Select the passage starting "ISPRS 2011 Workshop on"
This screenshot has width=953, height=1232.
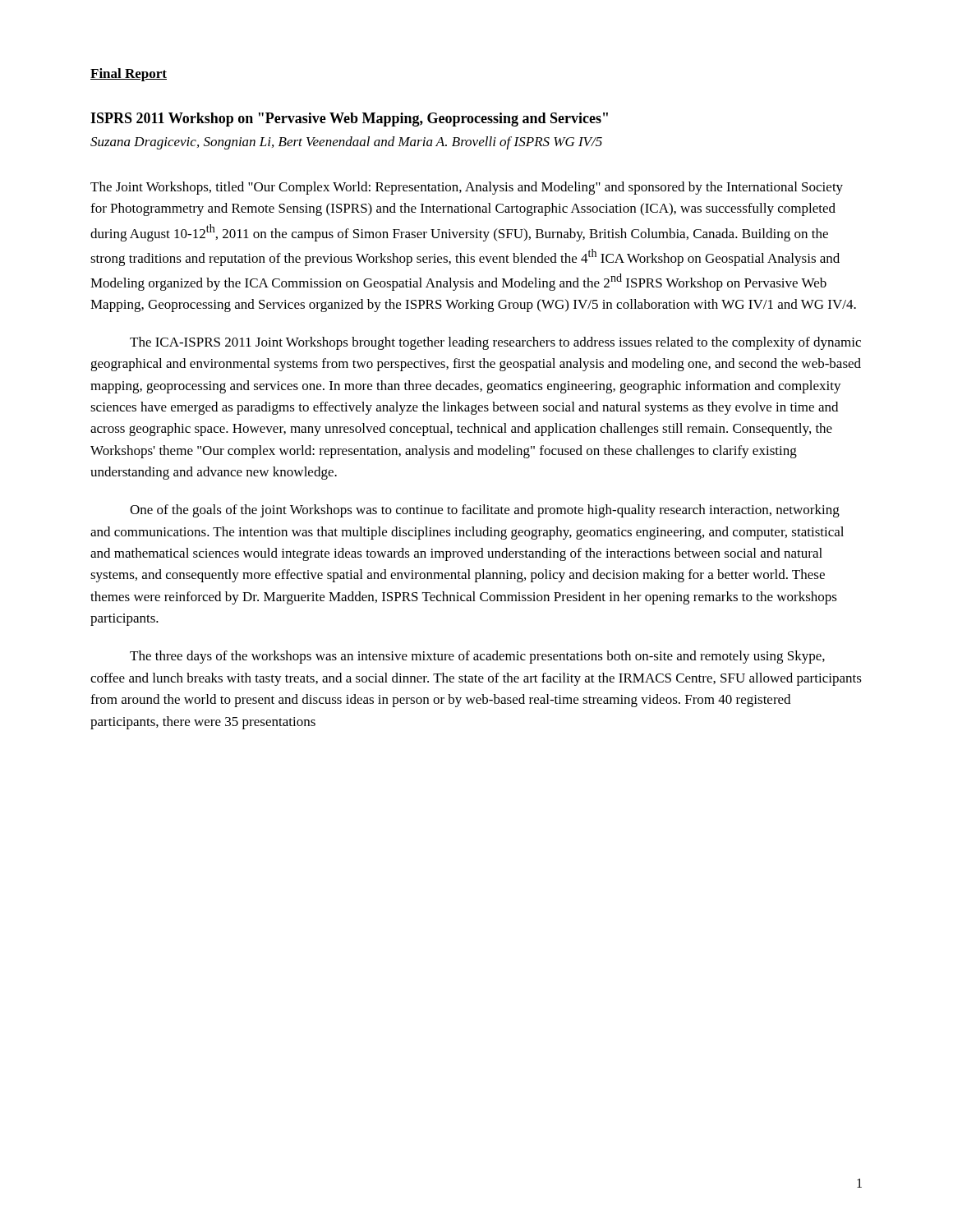[476, 130]
